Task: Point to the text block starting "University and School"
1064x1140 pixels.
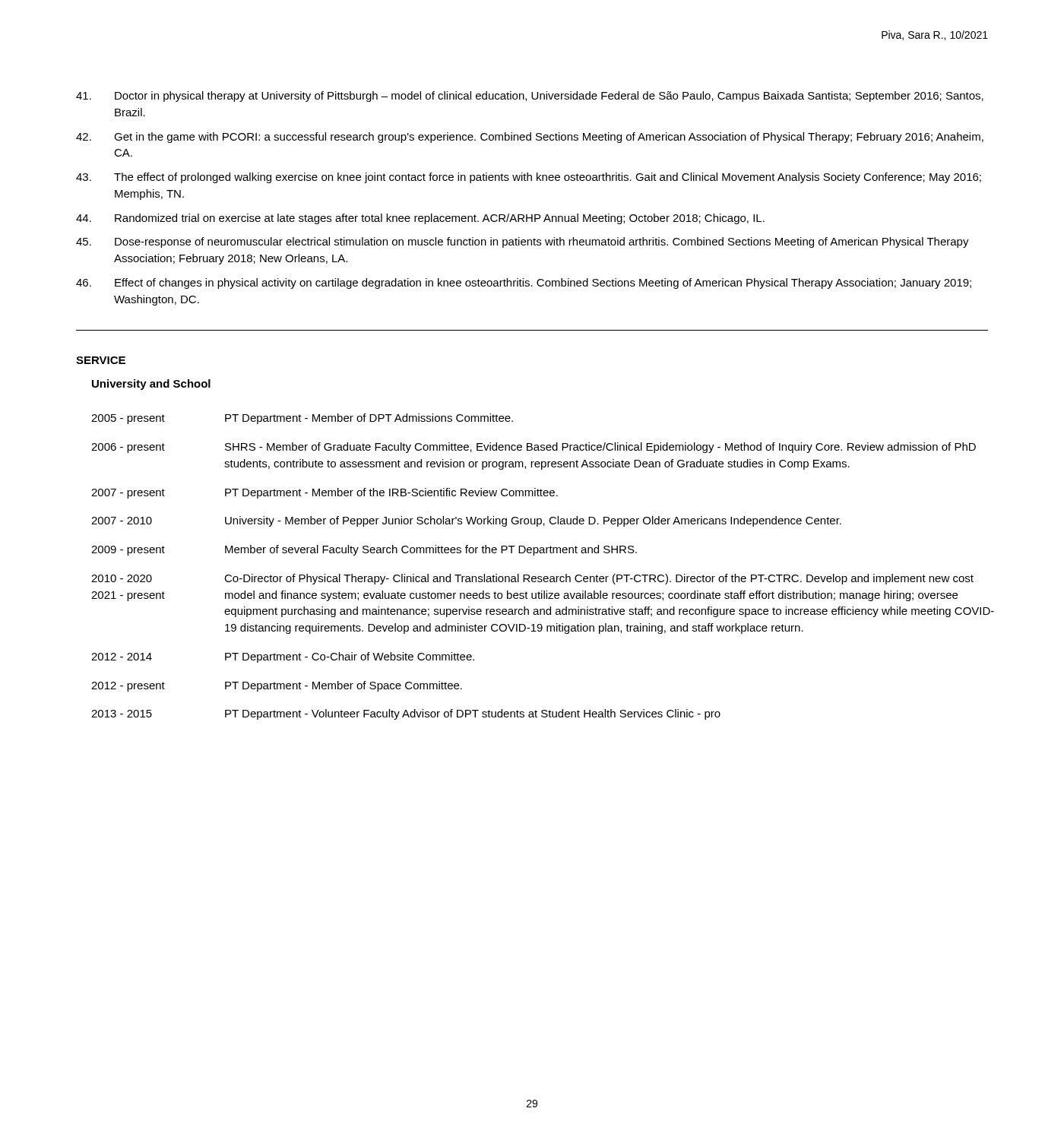Action: [151, 384]
